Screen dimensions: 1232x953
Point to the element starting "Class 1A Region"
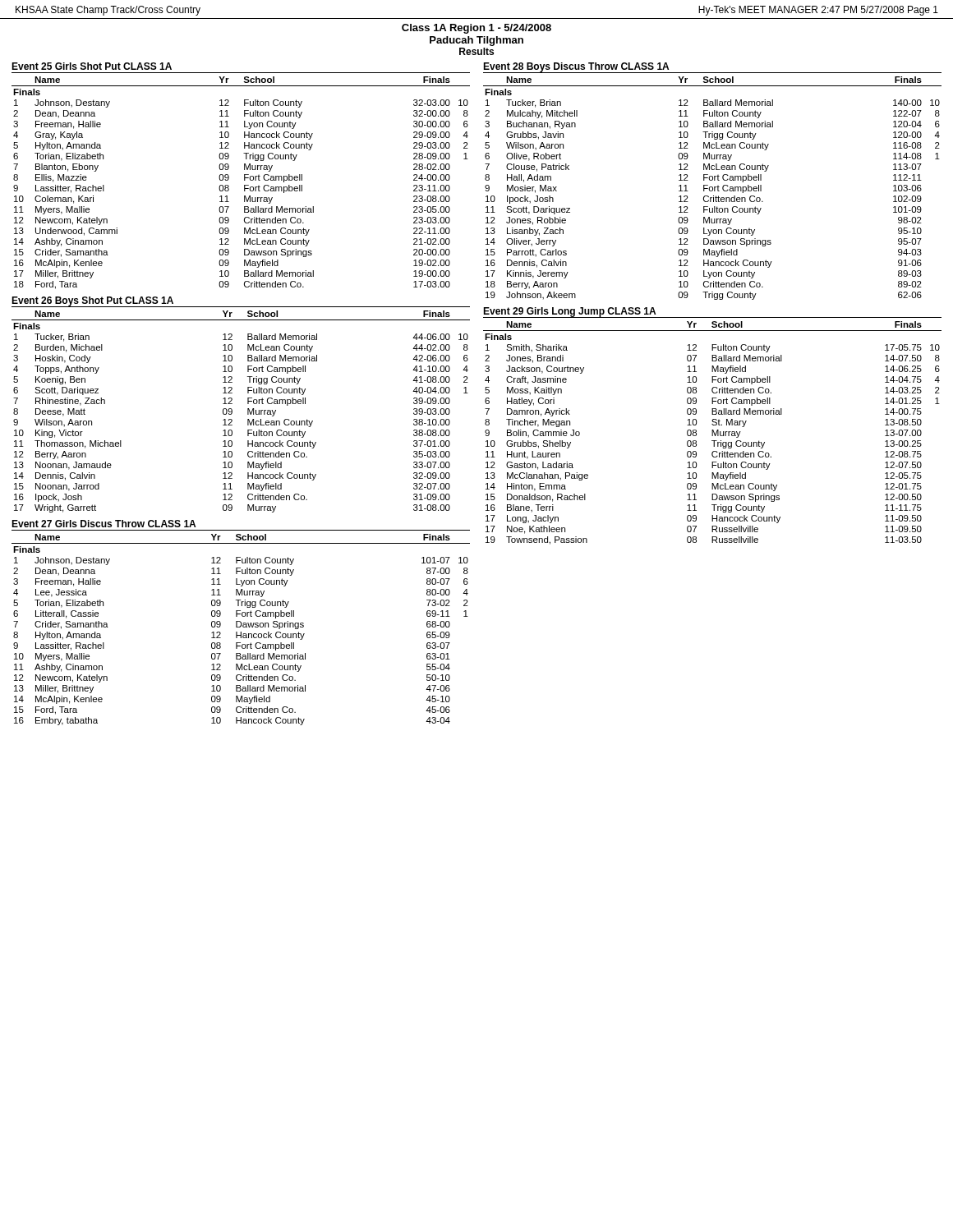476,27
